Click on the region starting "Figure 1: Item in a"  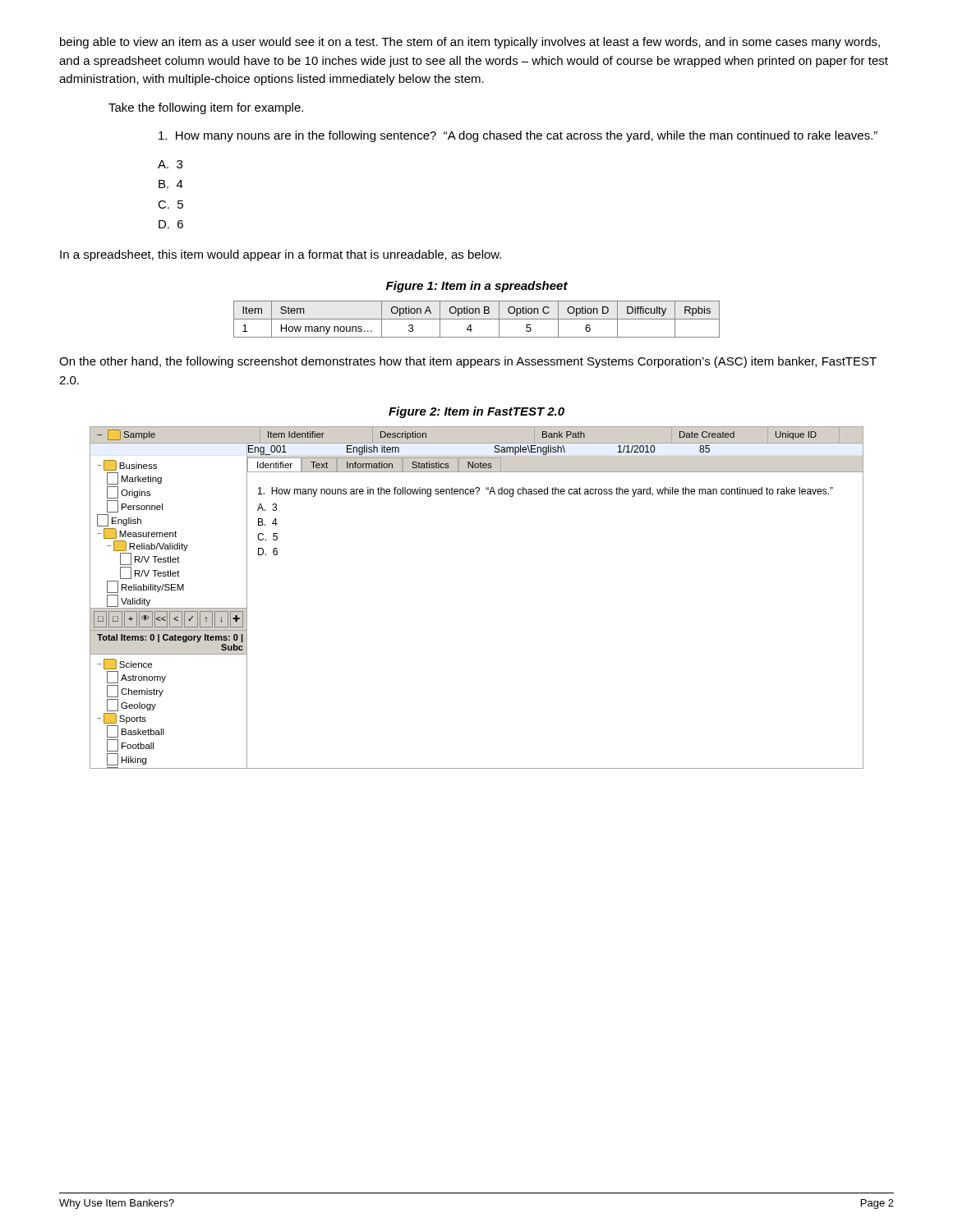(x=476, y=285)
